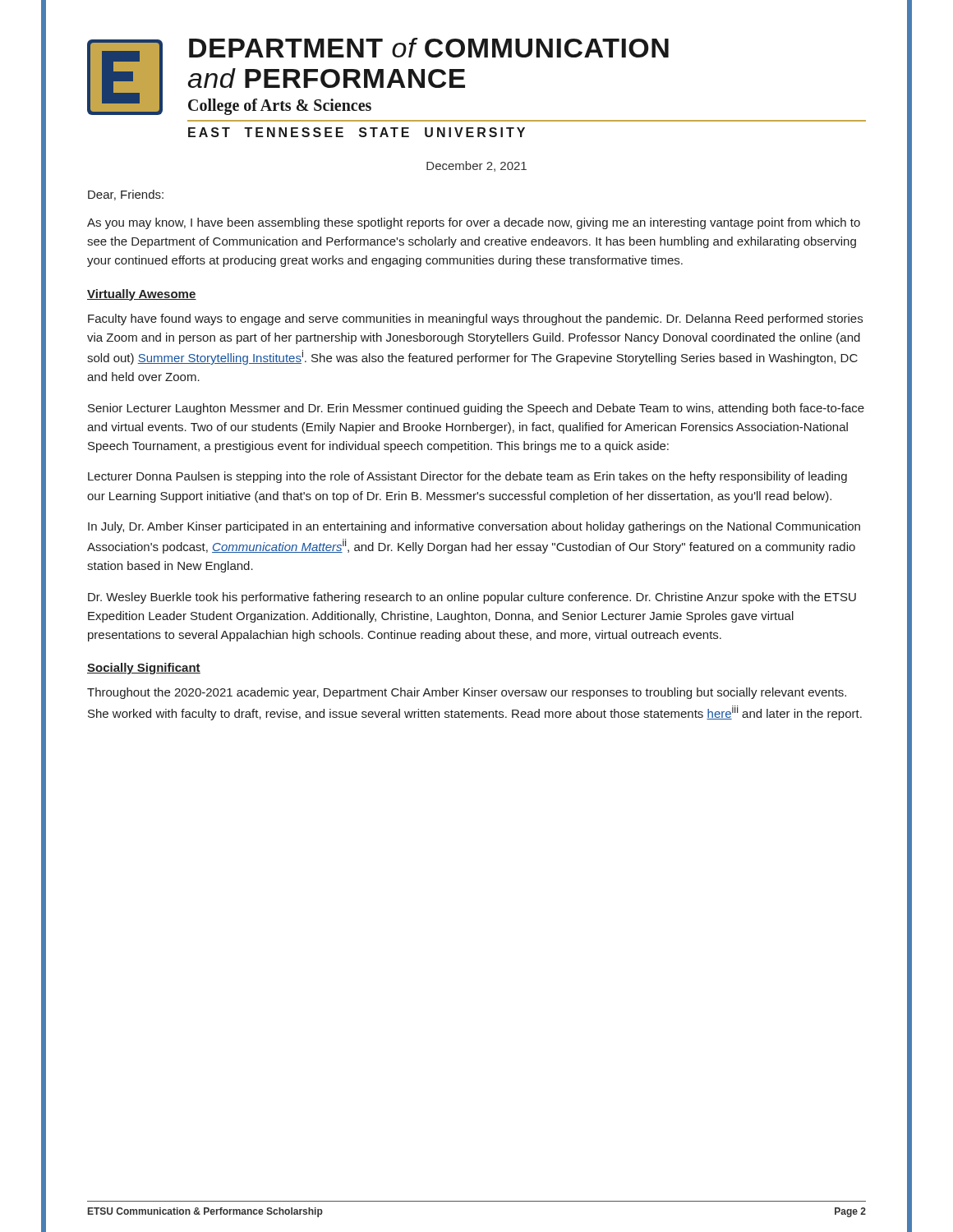Viewport: 953px width, 1232px height.
Task: Find the block on this page that starts "Throughout the 2020-2021"
Action: [475, 703]
